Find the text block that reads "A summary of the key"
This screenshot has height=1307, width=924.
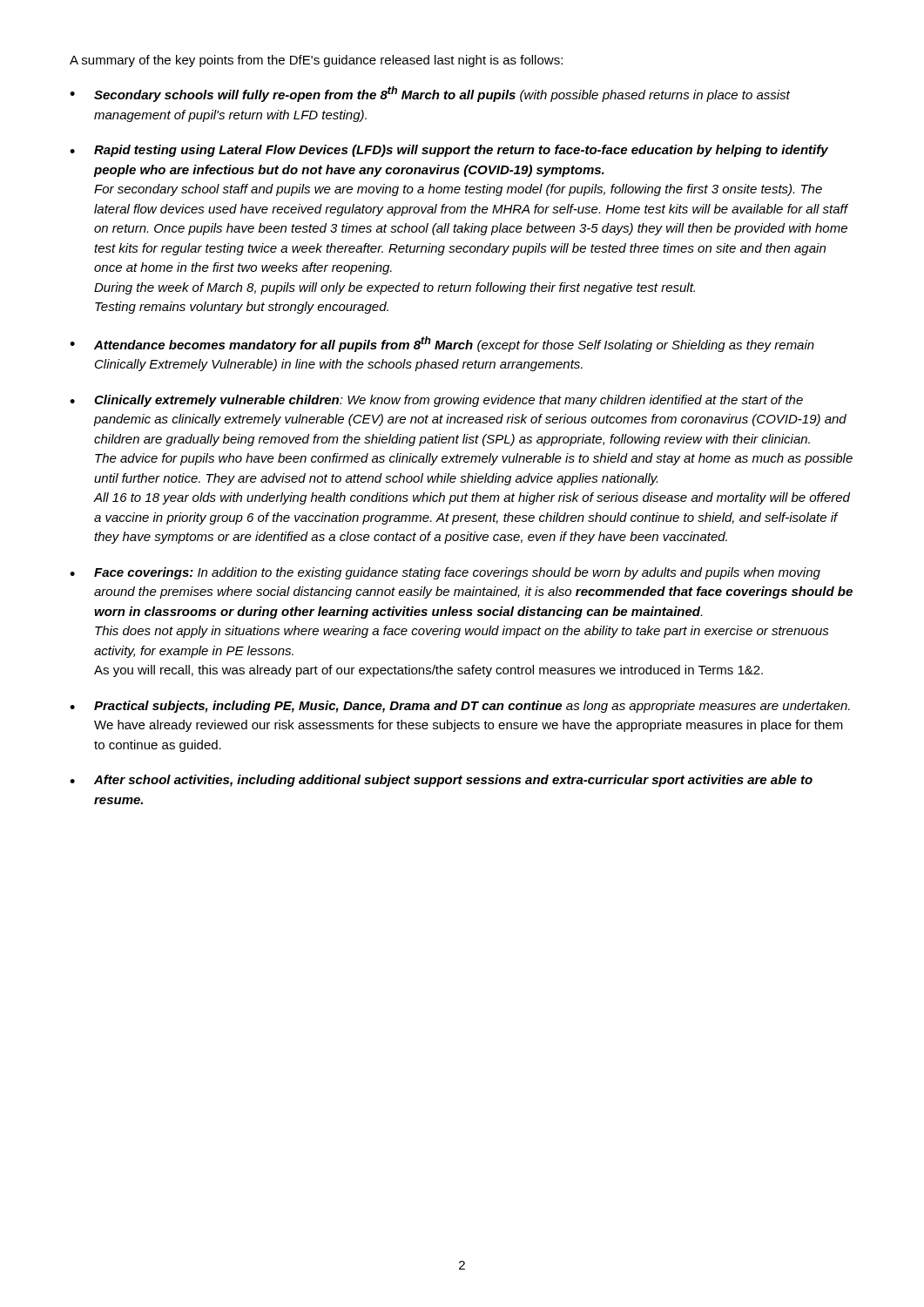pos(317,60)
